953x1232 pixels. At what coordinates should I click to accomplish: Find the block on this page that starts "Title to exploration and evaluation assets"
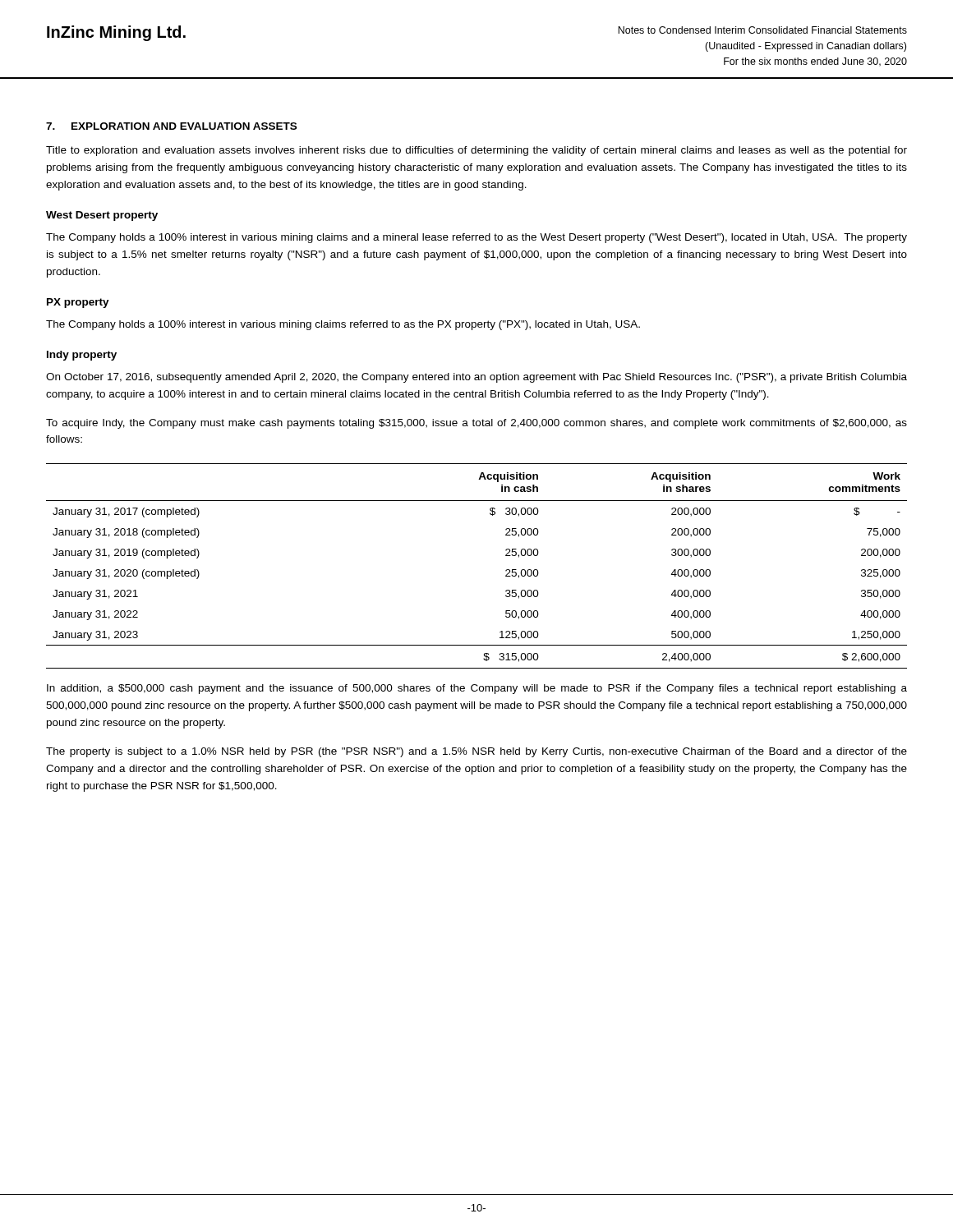[476, 167]
